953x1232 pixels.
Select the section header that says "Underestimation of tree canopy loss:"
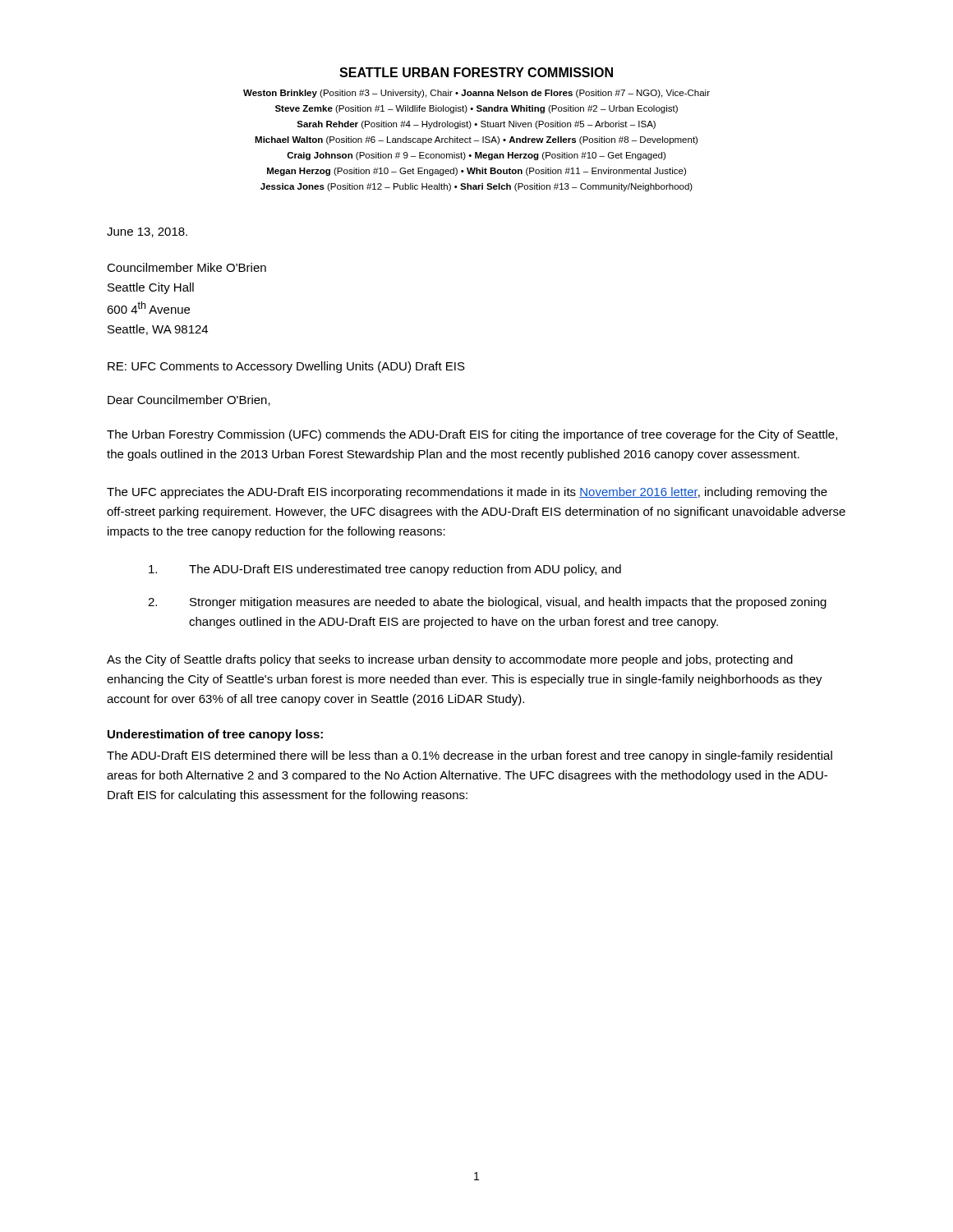215,734
